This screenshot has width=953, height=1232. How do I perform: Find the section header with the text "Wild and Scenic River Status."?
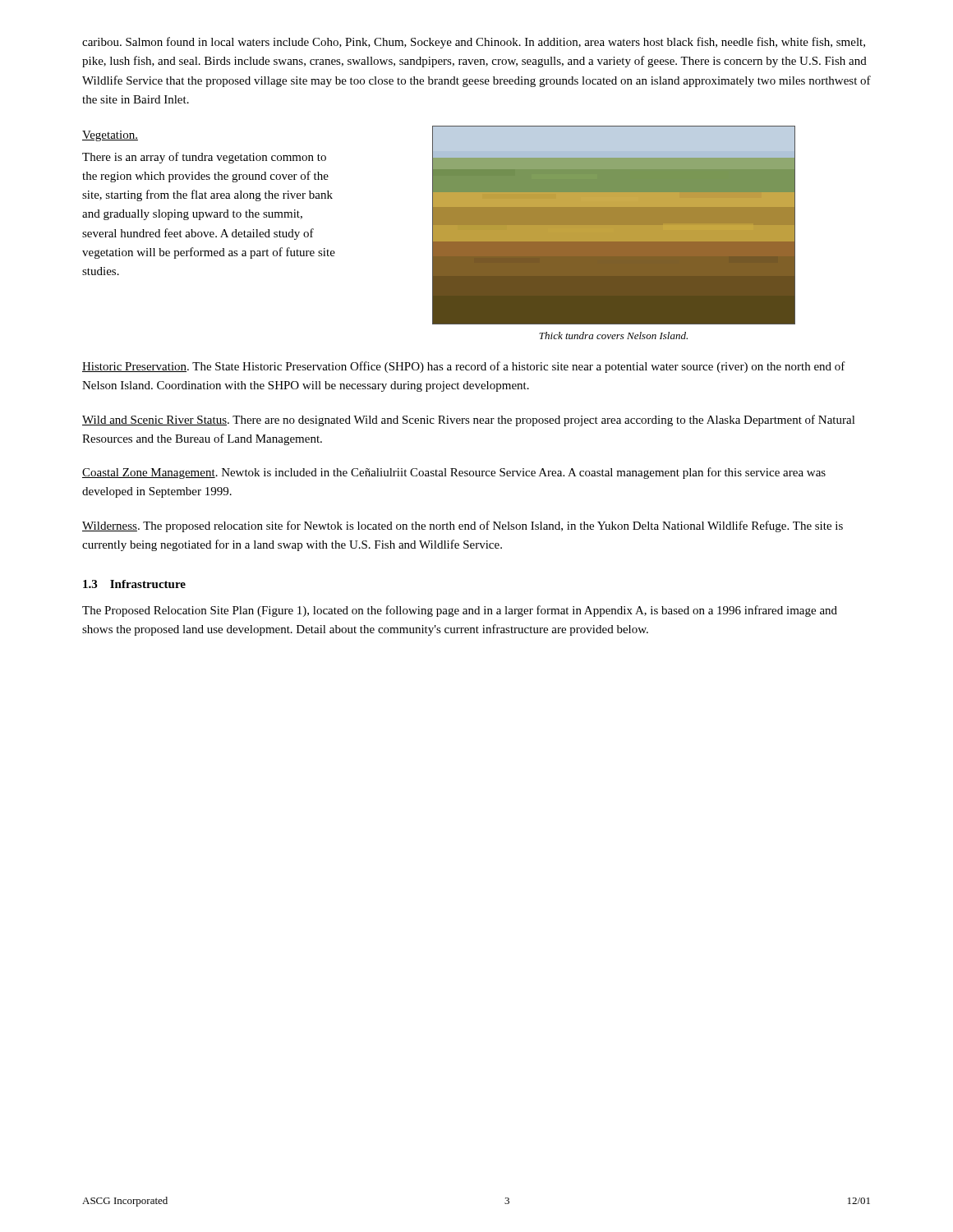[x=156, y=419]
